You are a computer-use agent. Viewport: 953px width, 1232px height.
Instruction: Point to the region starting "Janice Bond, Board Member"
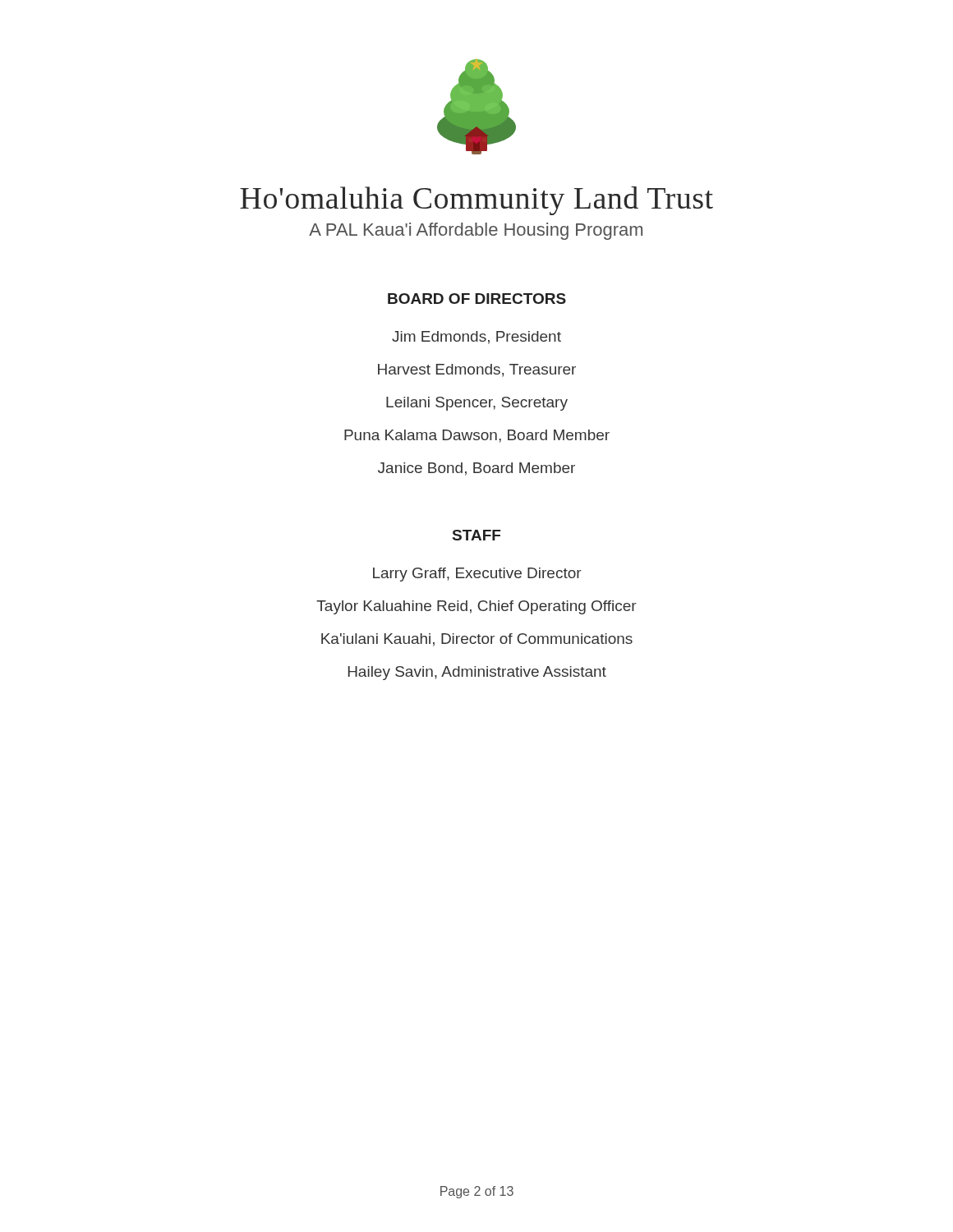click(x=476, y=468)
